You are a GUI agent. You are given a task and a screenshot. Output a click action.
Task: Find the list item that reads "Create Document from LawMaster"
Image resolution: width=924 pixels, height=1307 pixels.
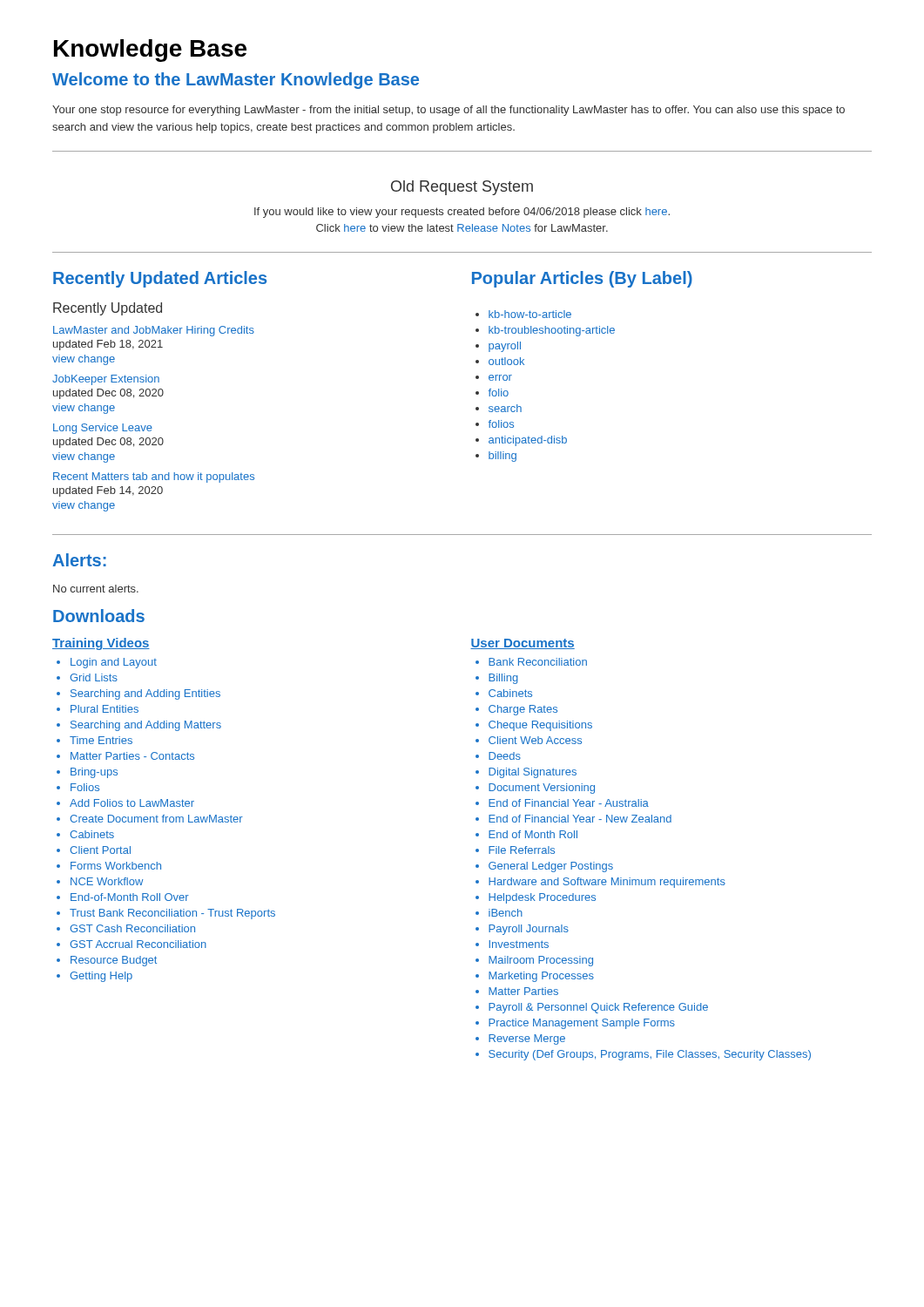[156, 819]
